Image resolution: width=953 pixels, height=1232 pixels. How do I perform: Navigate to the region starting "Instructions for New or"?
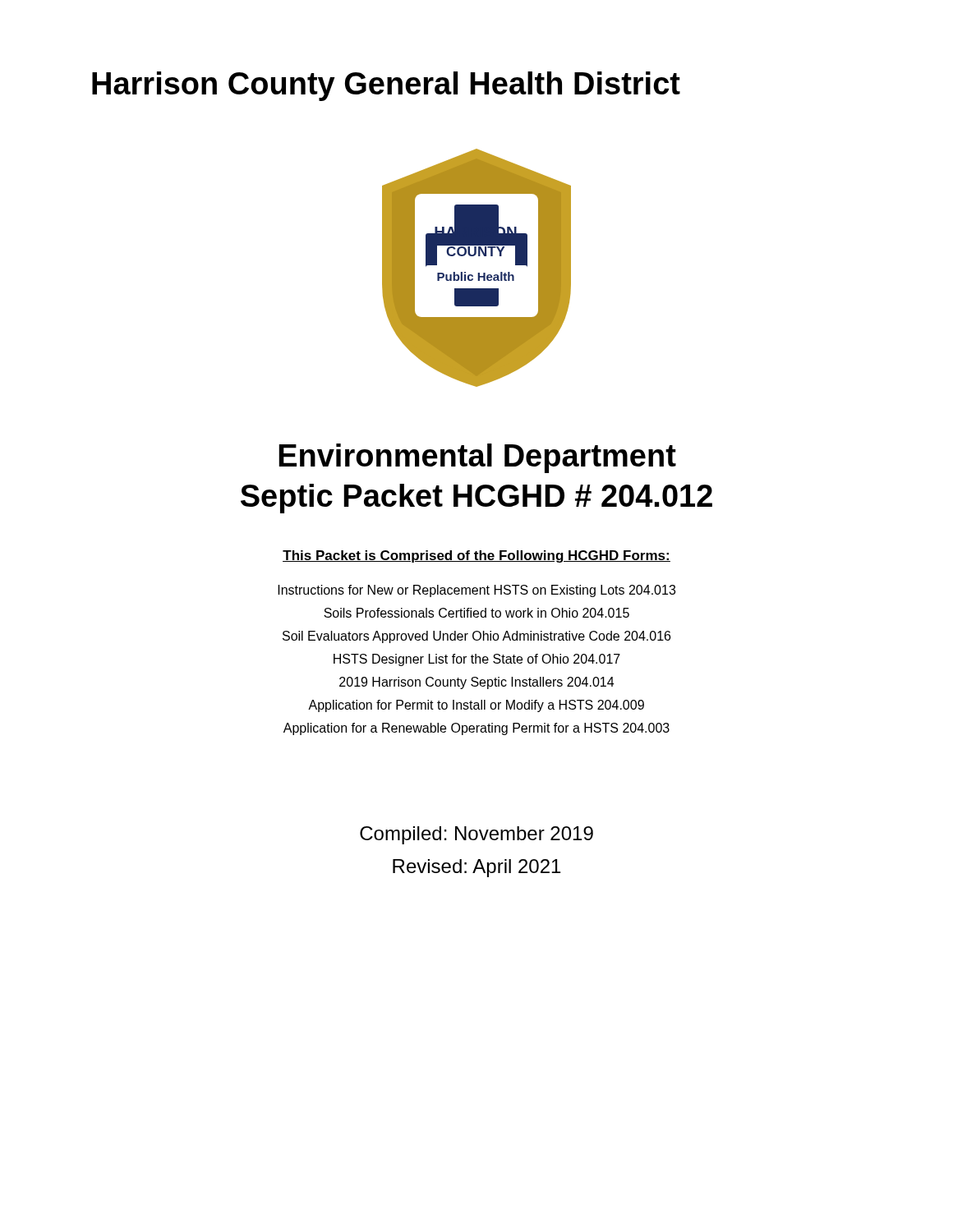pos(476,591)
